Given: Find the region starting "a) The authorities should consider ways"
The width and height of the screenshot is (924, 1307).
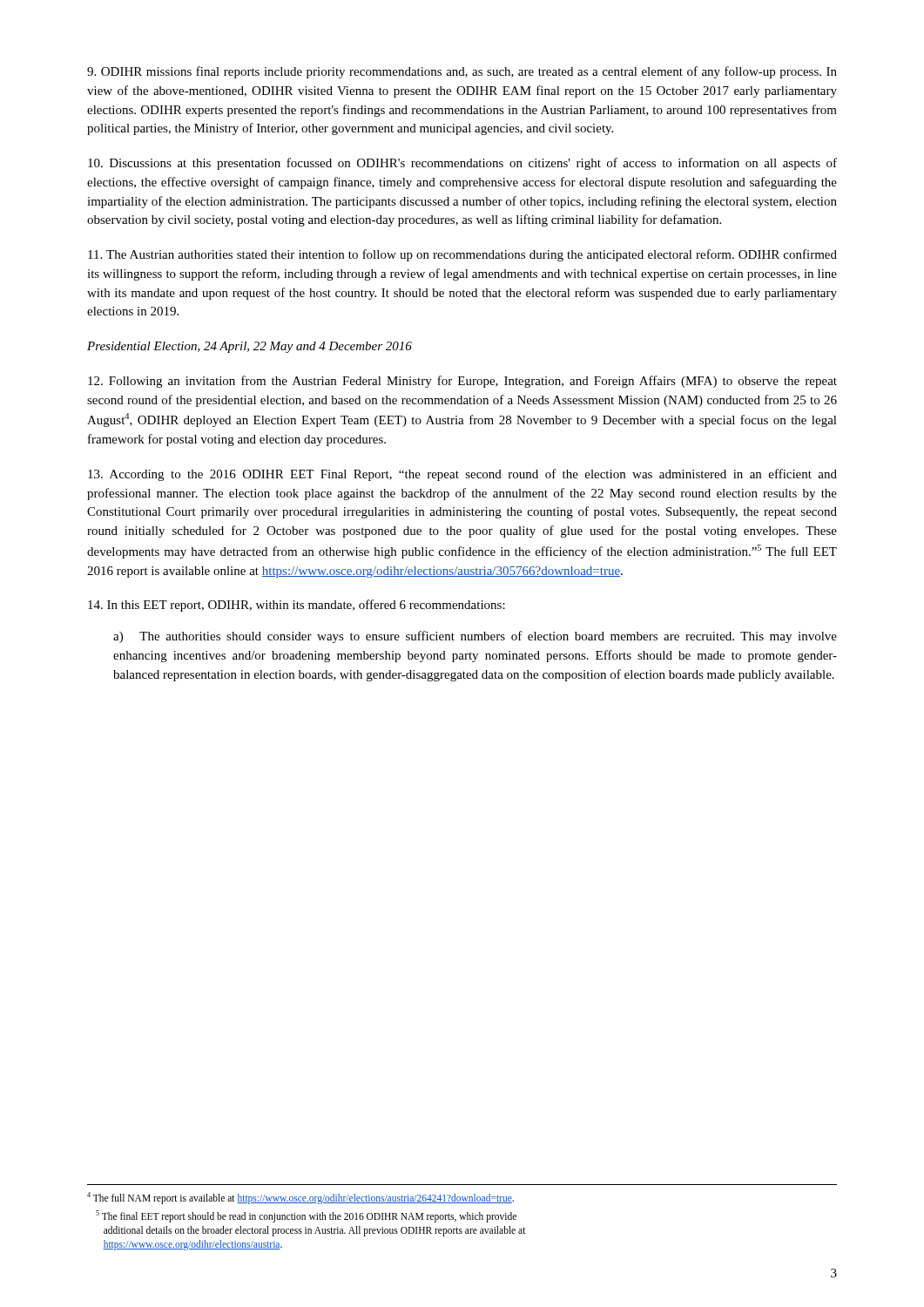Looking at the screenshot, I should pos(475,654).
